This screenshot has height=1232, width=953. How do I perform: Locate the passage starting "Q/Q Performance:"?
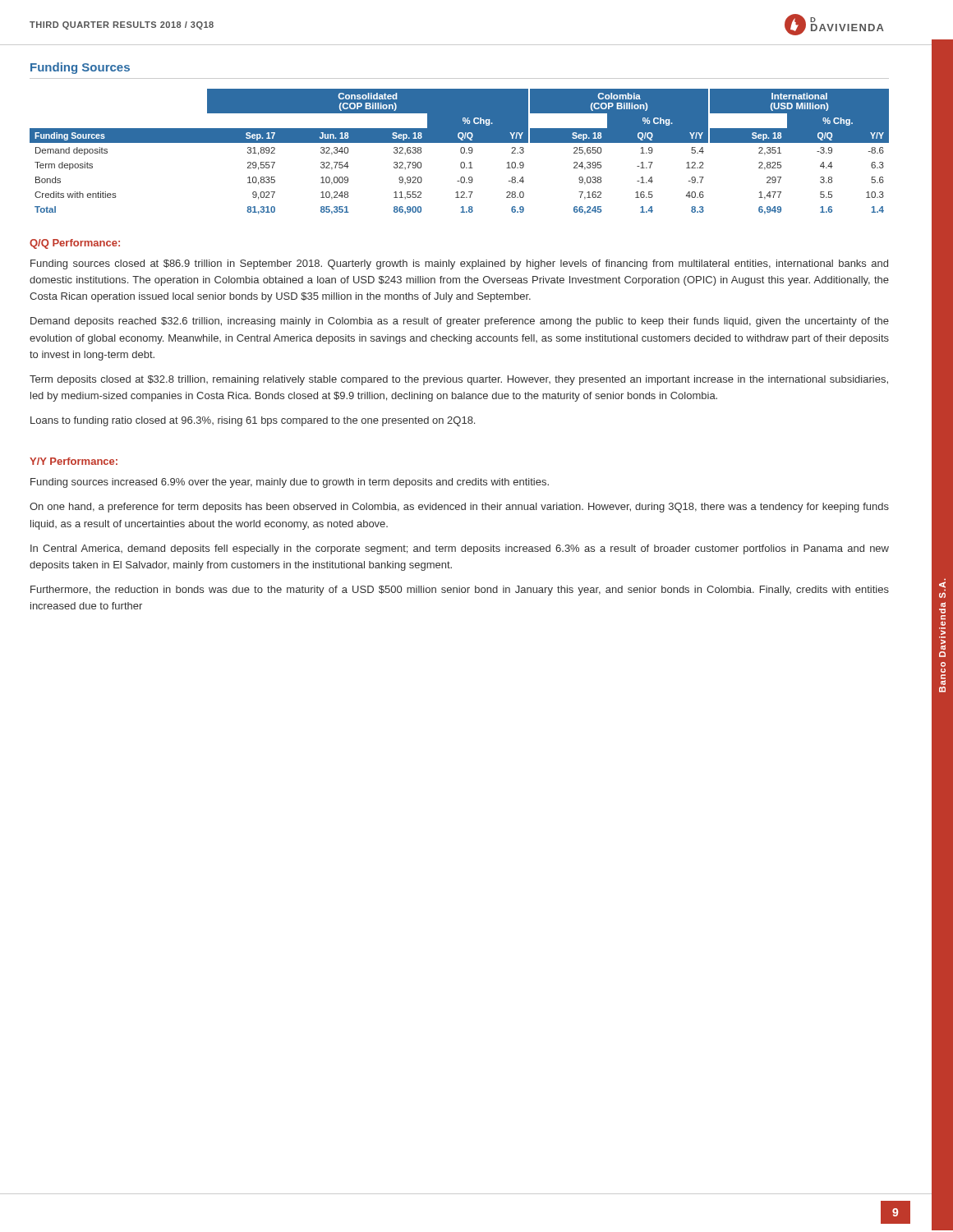coord(75,243)
